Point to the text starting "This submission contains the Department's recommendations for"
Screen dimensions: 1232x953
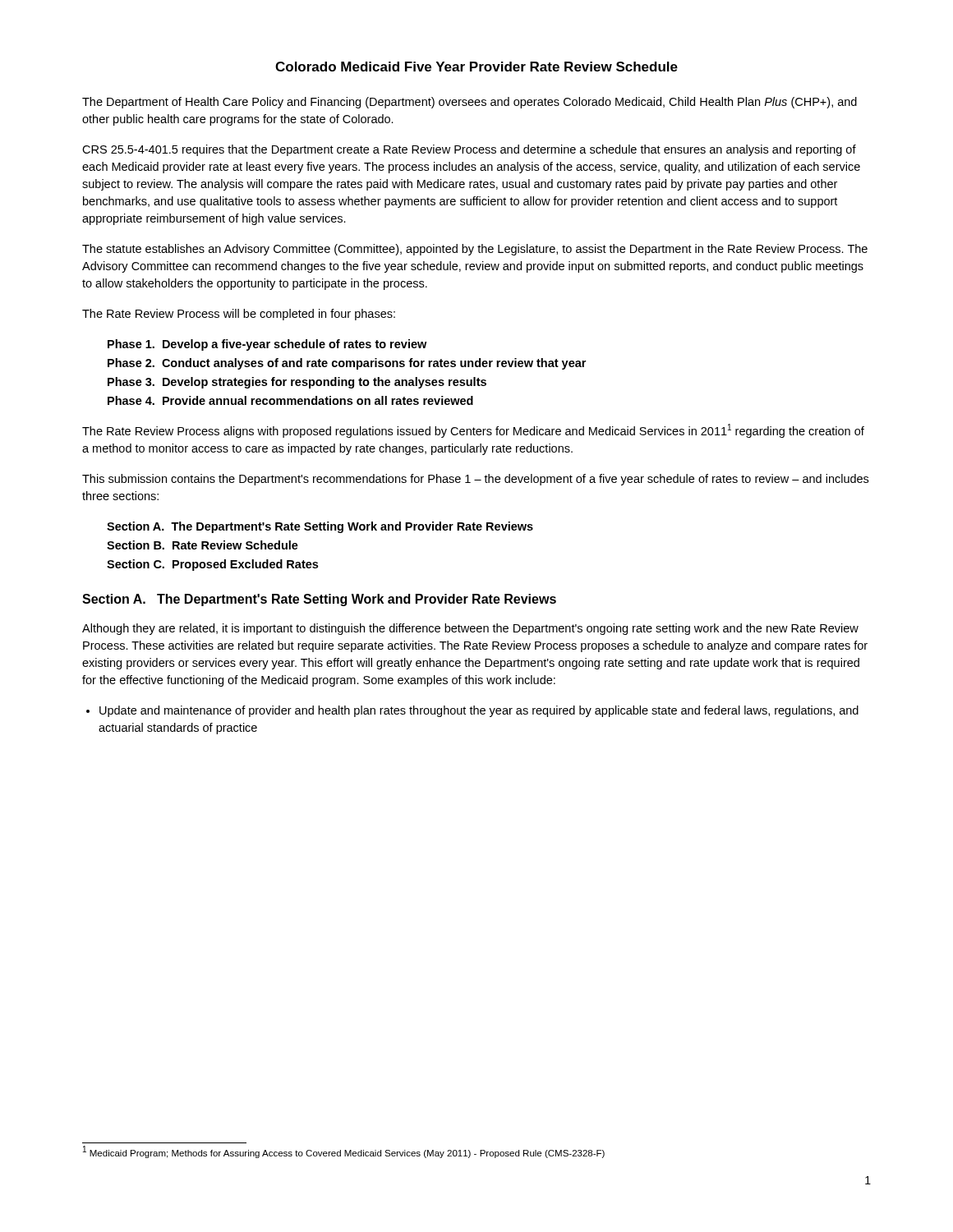476,488
